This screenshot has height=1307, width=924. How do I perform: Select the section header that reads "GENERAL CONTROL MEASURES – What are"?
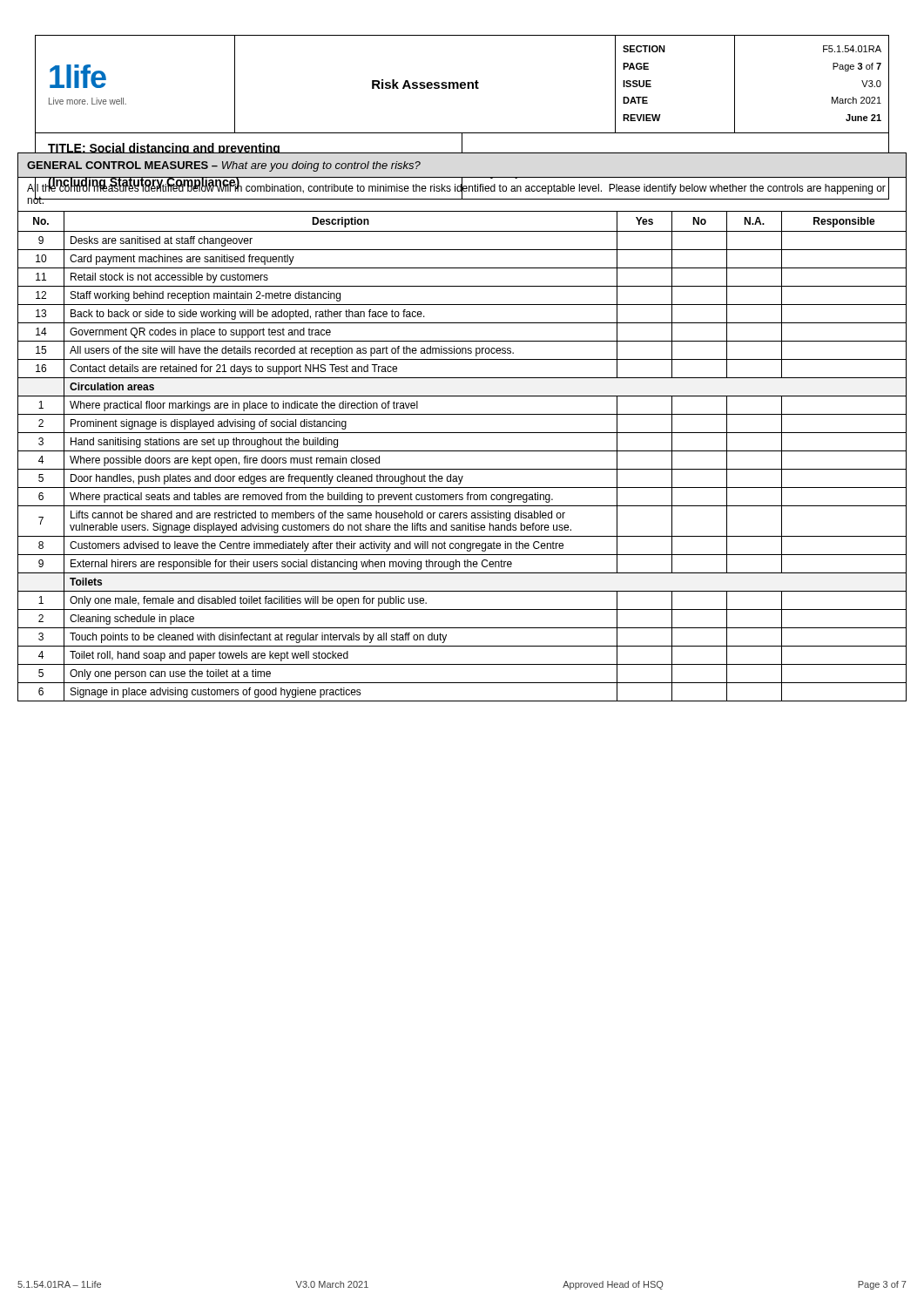pos(224,165)
